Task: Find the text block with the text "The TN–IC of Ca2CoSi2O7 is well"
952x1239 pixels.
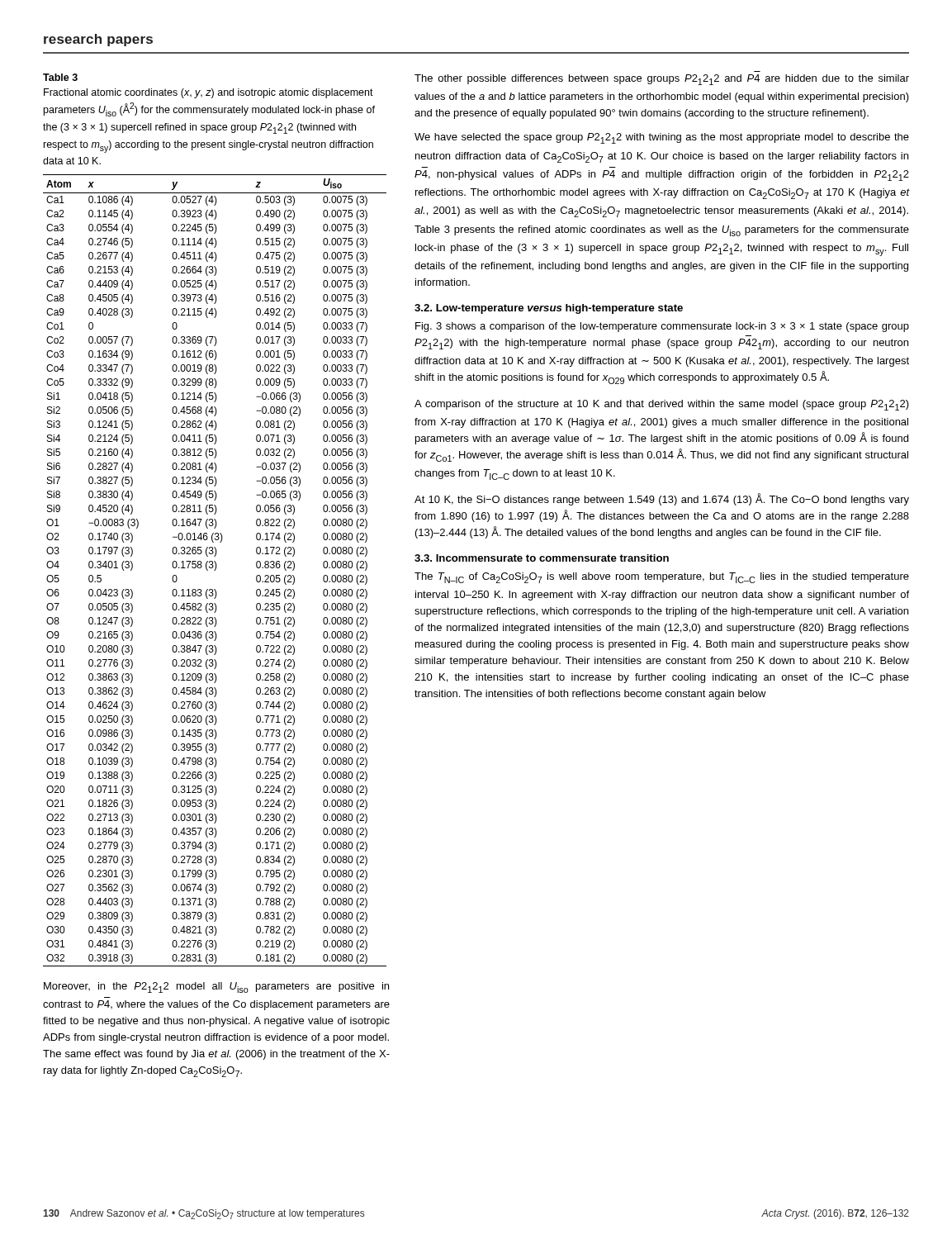Action: tap(662, 635)
